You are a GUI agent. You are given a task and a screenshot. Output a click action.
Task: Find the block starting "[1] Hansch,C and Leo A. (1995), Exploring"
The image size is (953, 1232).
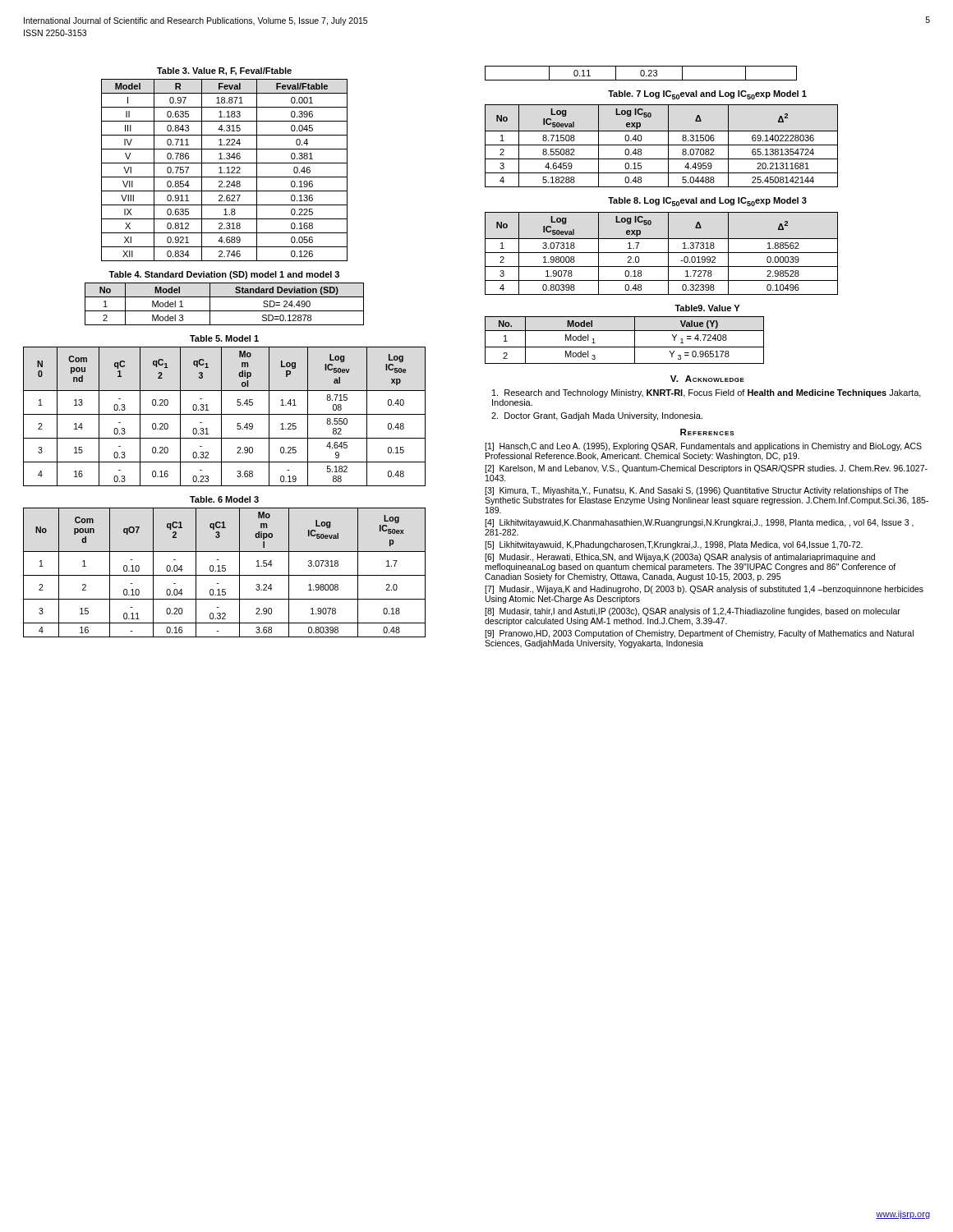(x=703, y=451)
